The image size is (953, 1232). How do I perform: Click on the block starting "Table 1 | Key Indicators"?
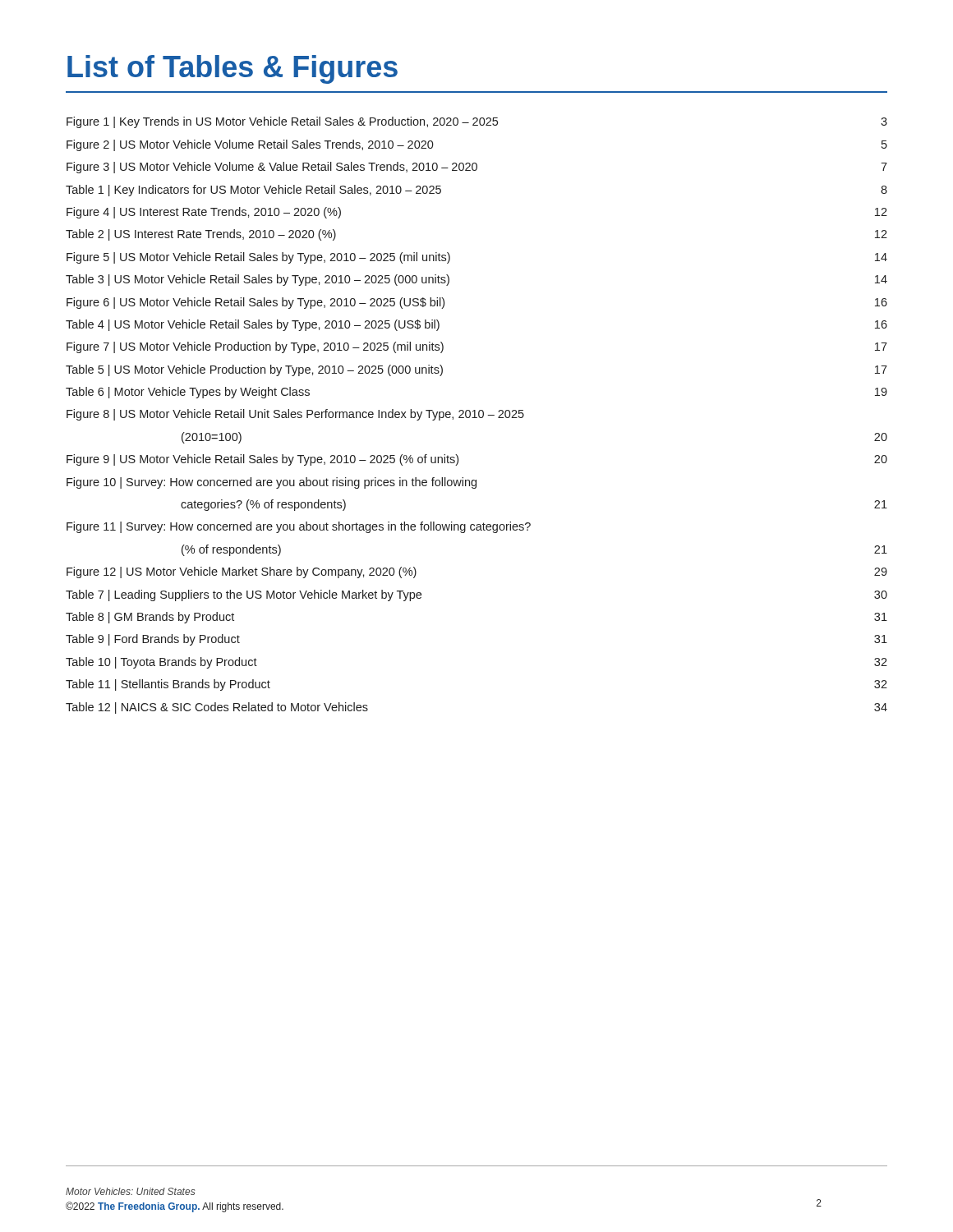click(x=251, y=190)
